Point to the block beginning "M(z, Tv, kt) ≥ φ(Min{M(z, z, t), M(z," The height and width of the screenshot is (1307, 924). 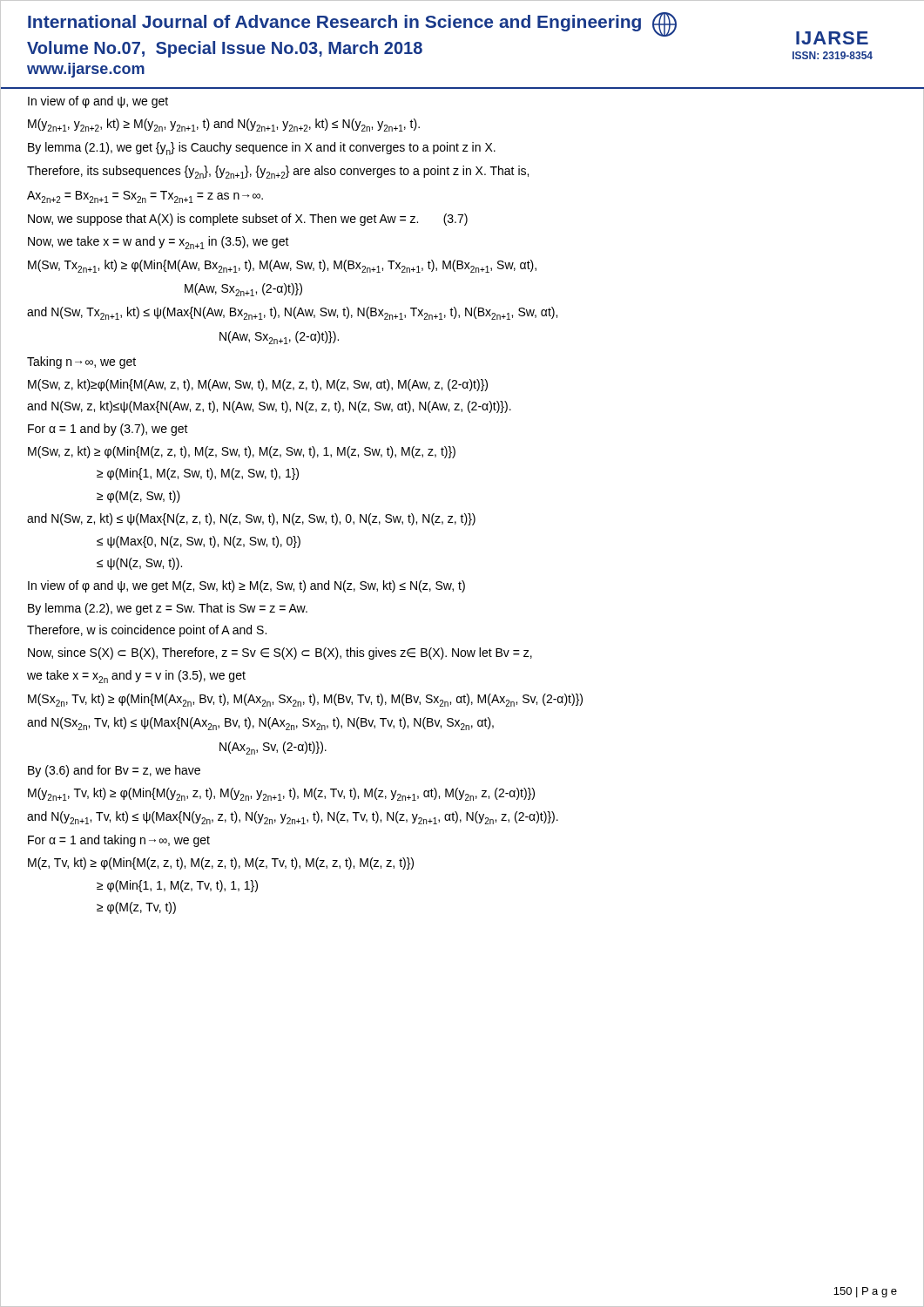click(221, 862)
